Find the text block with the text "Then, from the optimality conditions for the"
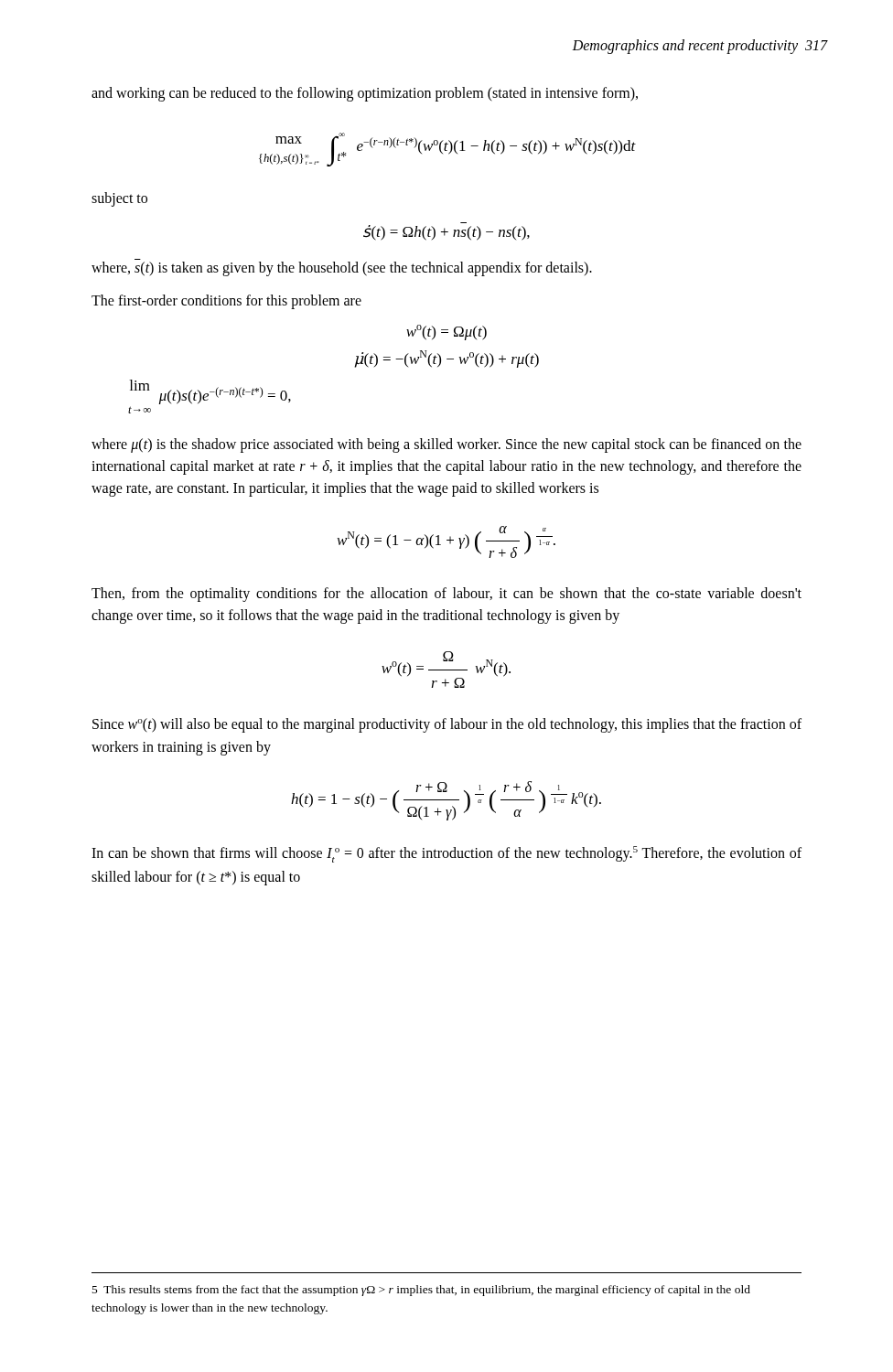Viewport: 893px width, 1372px height. [x=446, y=604]
